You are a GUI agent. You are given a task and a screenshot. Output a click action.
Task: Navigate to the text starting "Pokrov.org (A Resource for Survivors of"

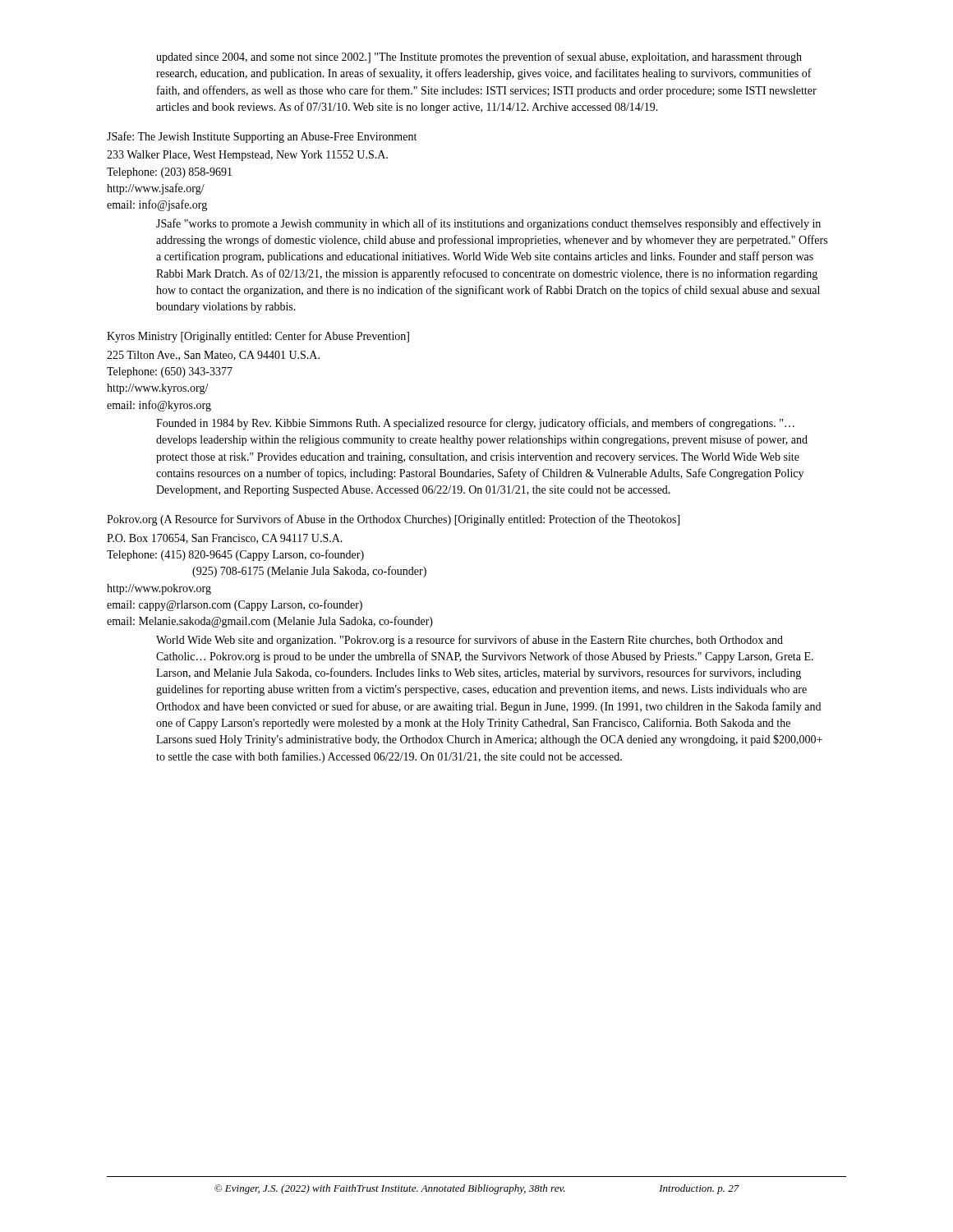coord(393,520)
